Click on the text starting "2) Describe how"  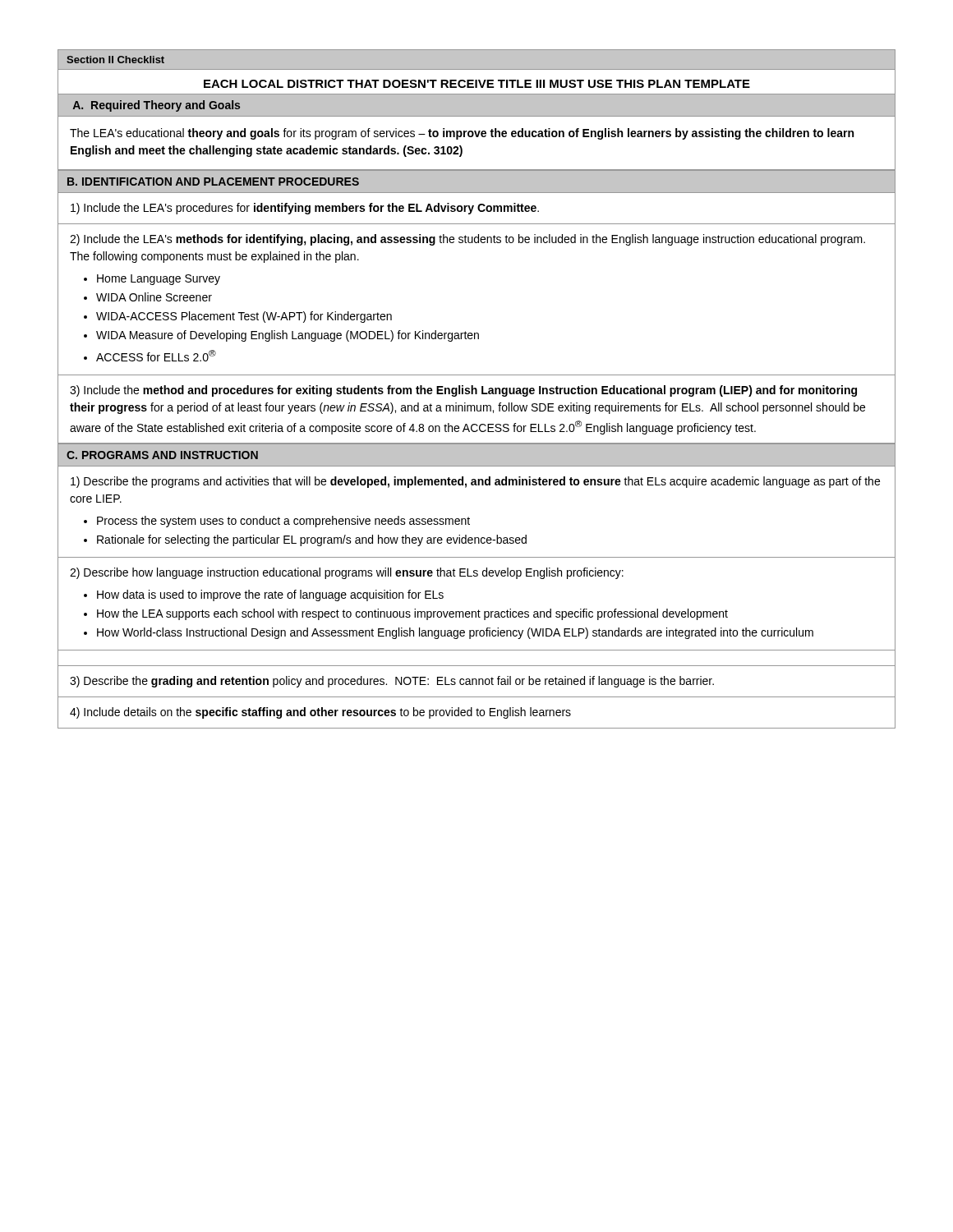[476, 604]
